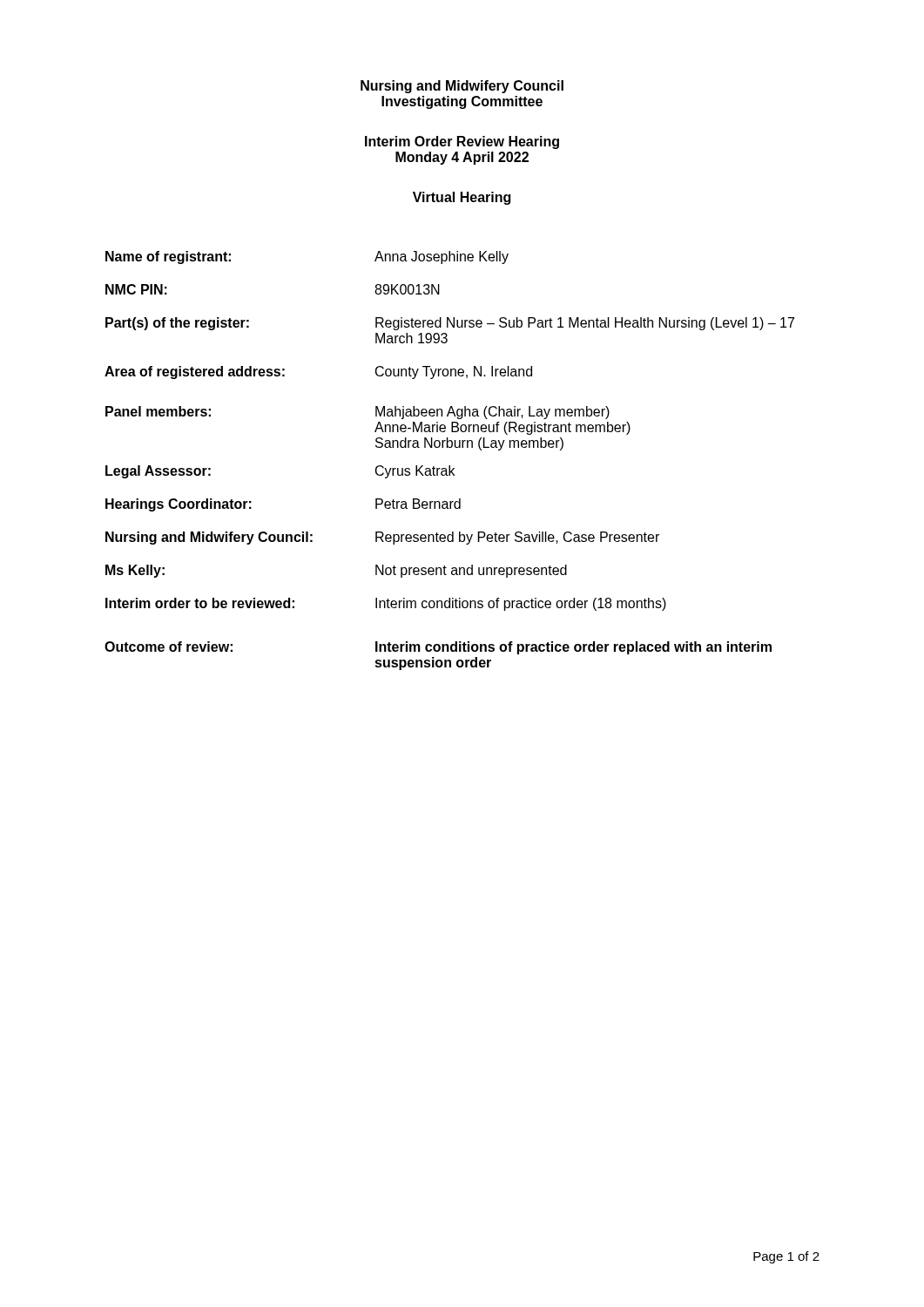Image resolution: width=924 pixels, height=1307 pixels.
Task: Click where it says "Nursing and Midwifery CouncilInvestigating Committee"
Action: pos(462,94)
